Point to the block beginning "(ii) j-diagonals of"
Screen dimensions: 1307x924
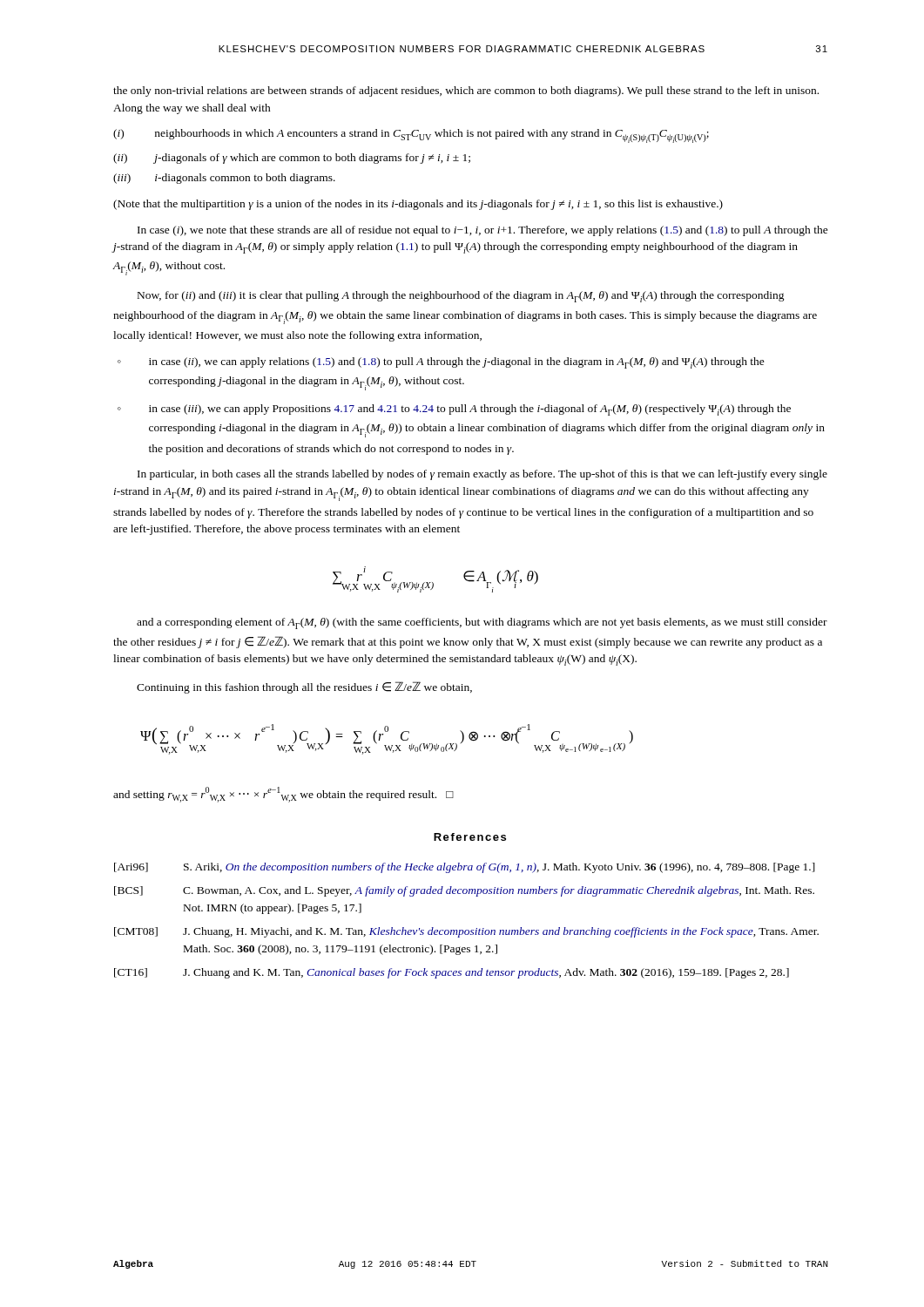pos(292,157)
